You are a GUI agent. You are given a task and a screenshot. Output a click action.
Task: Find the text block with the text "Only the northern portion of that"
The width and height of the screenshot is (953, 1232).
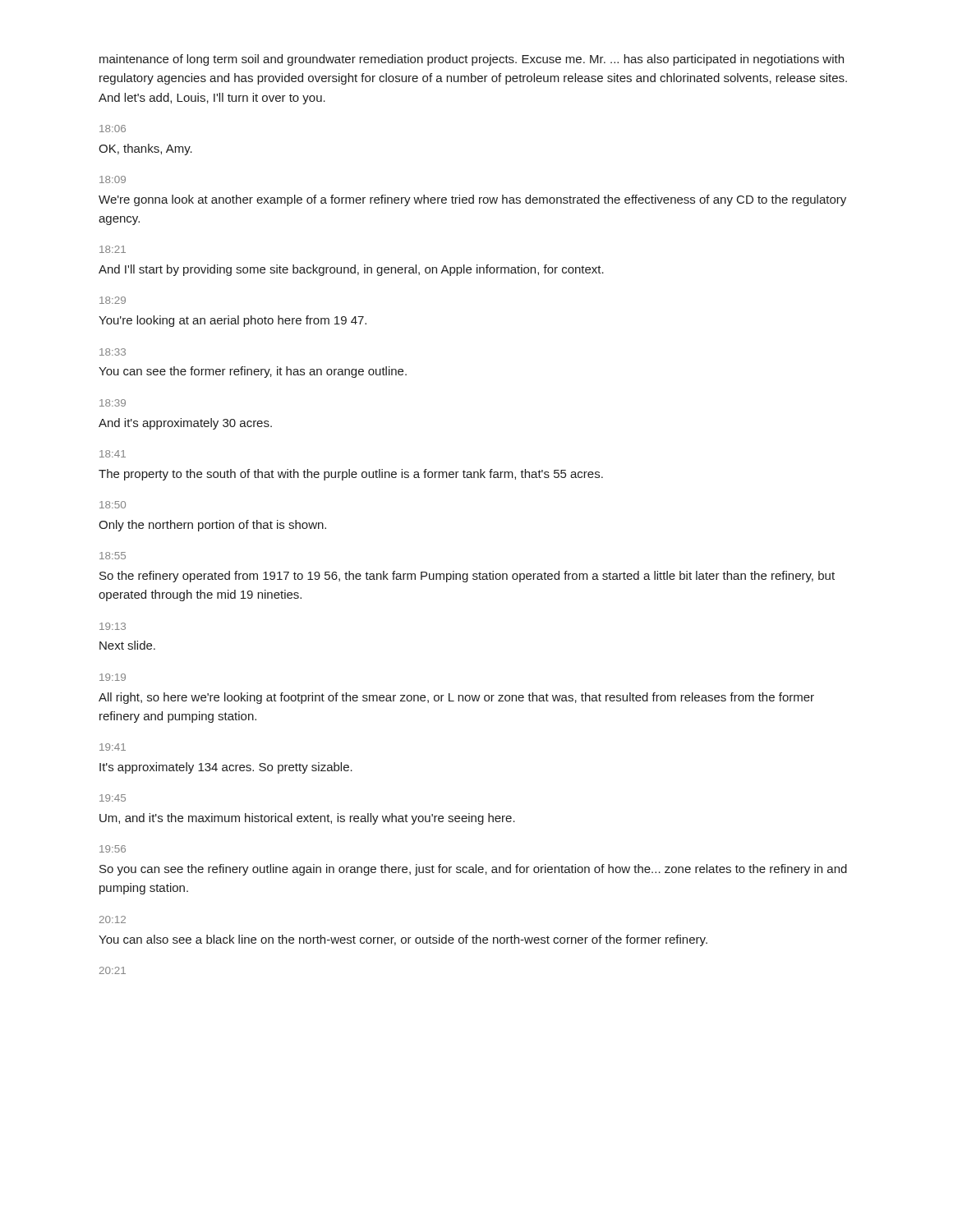(x=213, y=524)
